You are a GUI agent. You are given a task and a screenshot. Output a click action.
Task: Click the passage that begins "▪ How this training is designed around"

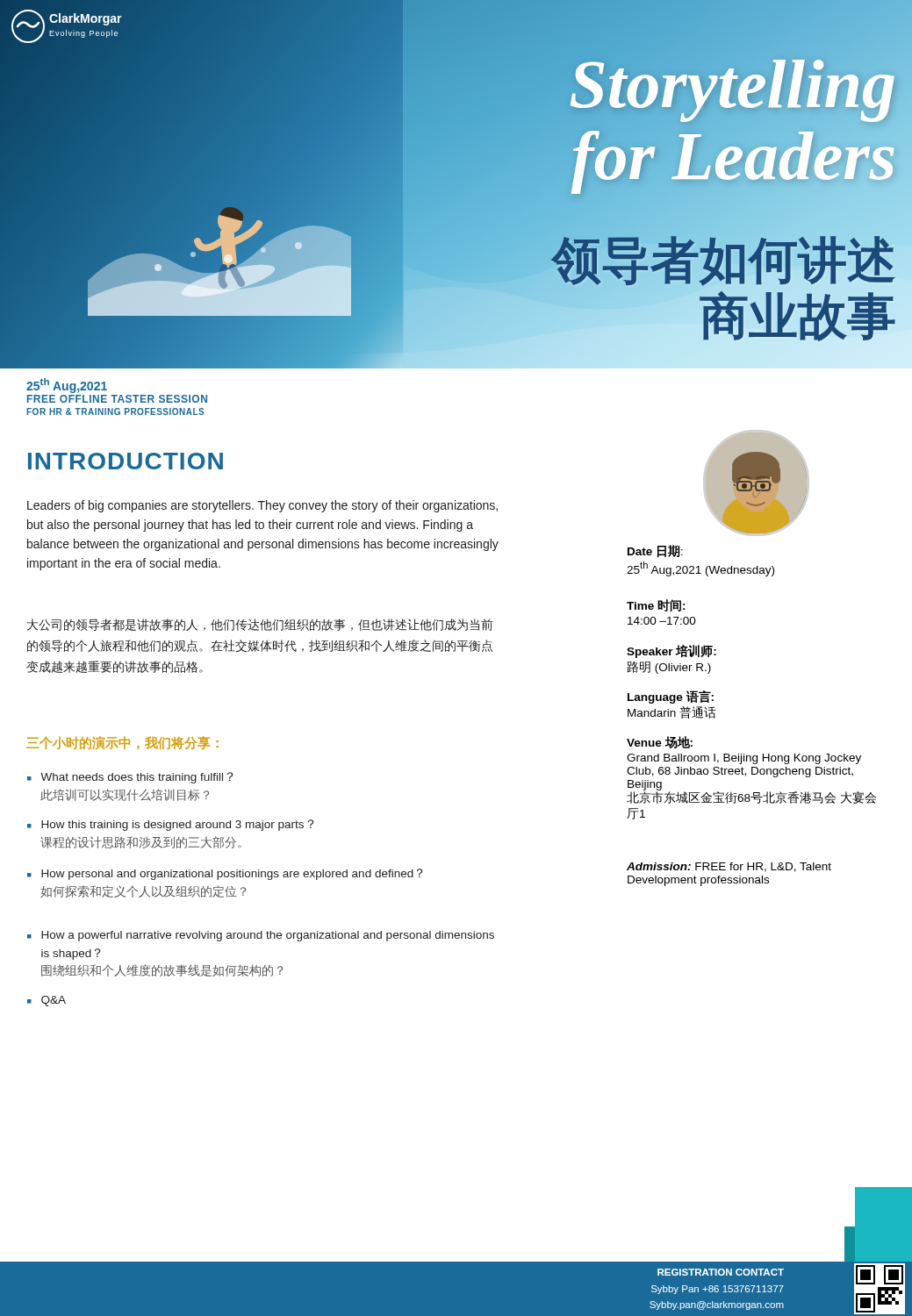click(171, 834)
